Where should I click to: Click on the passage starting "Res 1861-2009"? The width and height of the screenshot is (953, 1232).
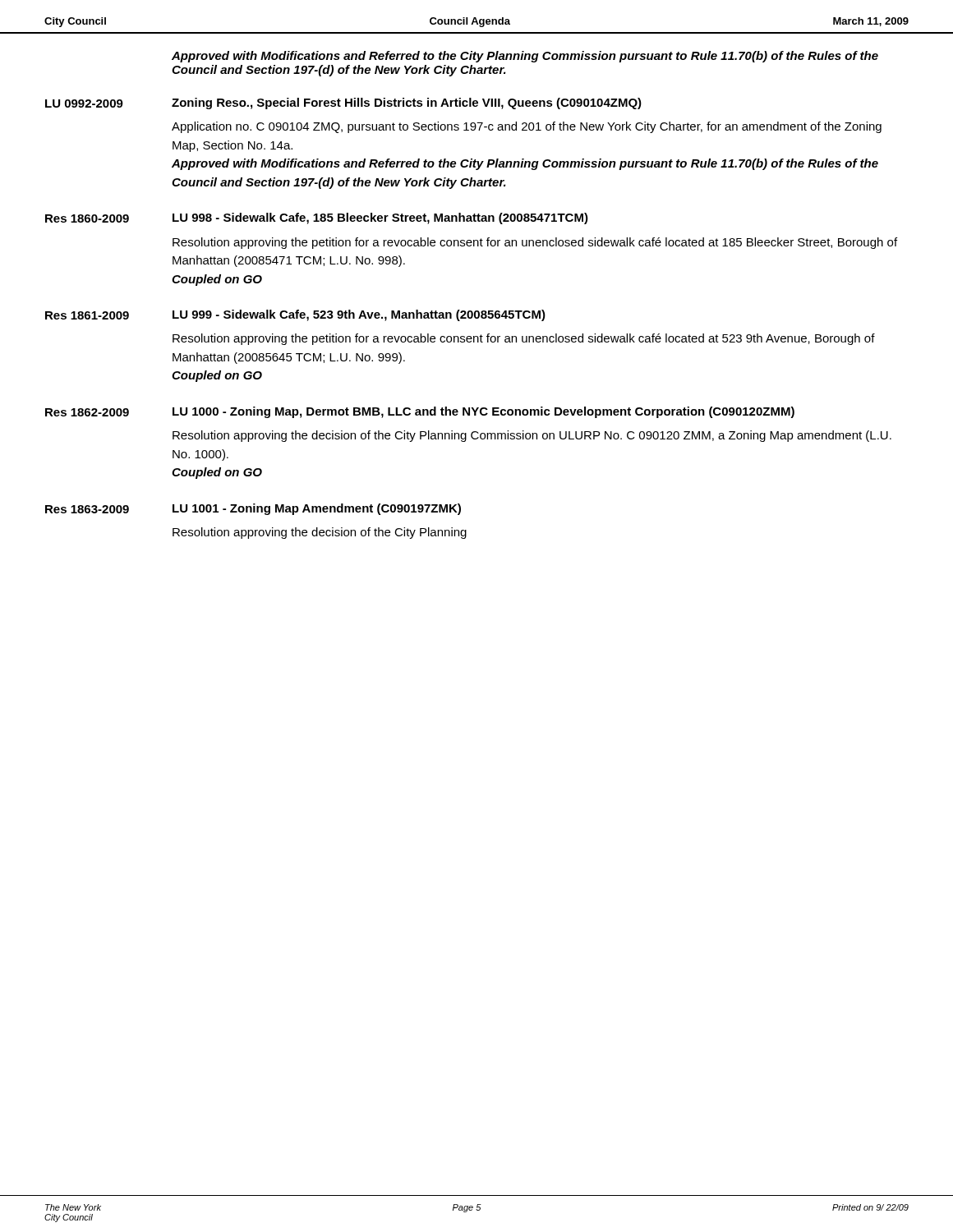pos(87,315)
